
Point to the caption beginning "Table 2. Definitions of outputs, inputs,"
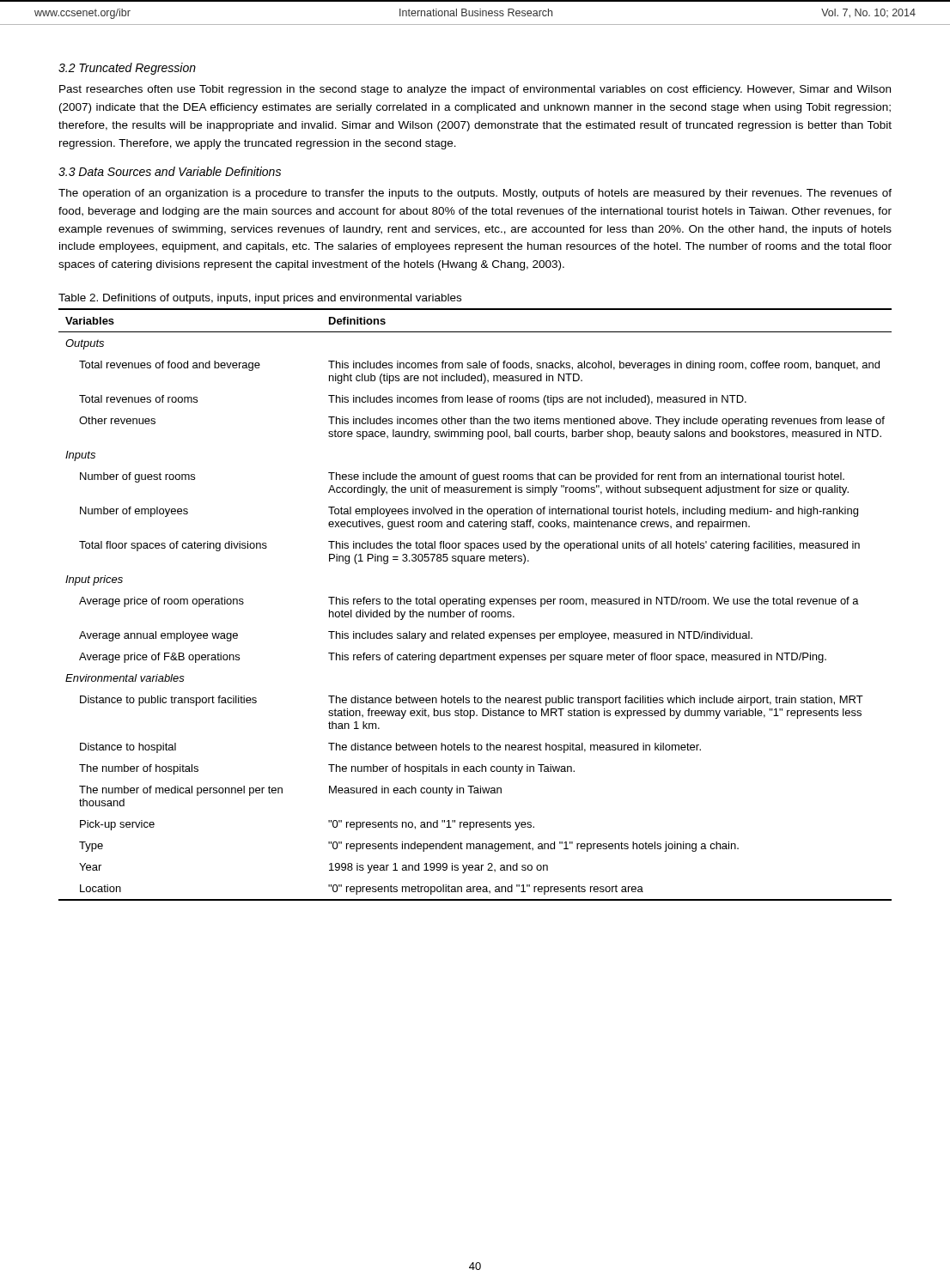coord(260,298)
